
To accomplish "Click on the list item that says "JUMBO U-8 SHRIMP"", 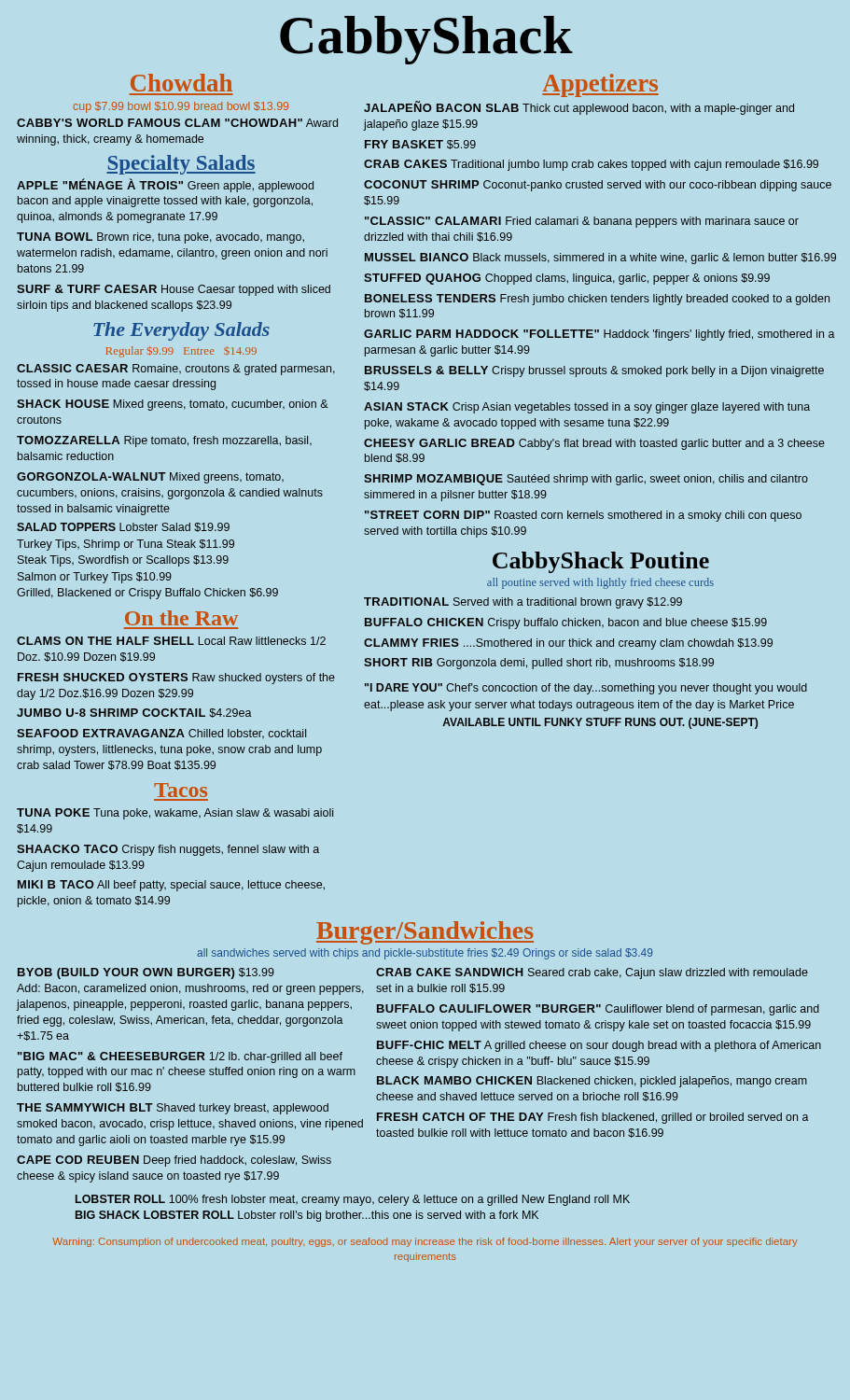I will click(134, 713).
